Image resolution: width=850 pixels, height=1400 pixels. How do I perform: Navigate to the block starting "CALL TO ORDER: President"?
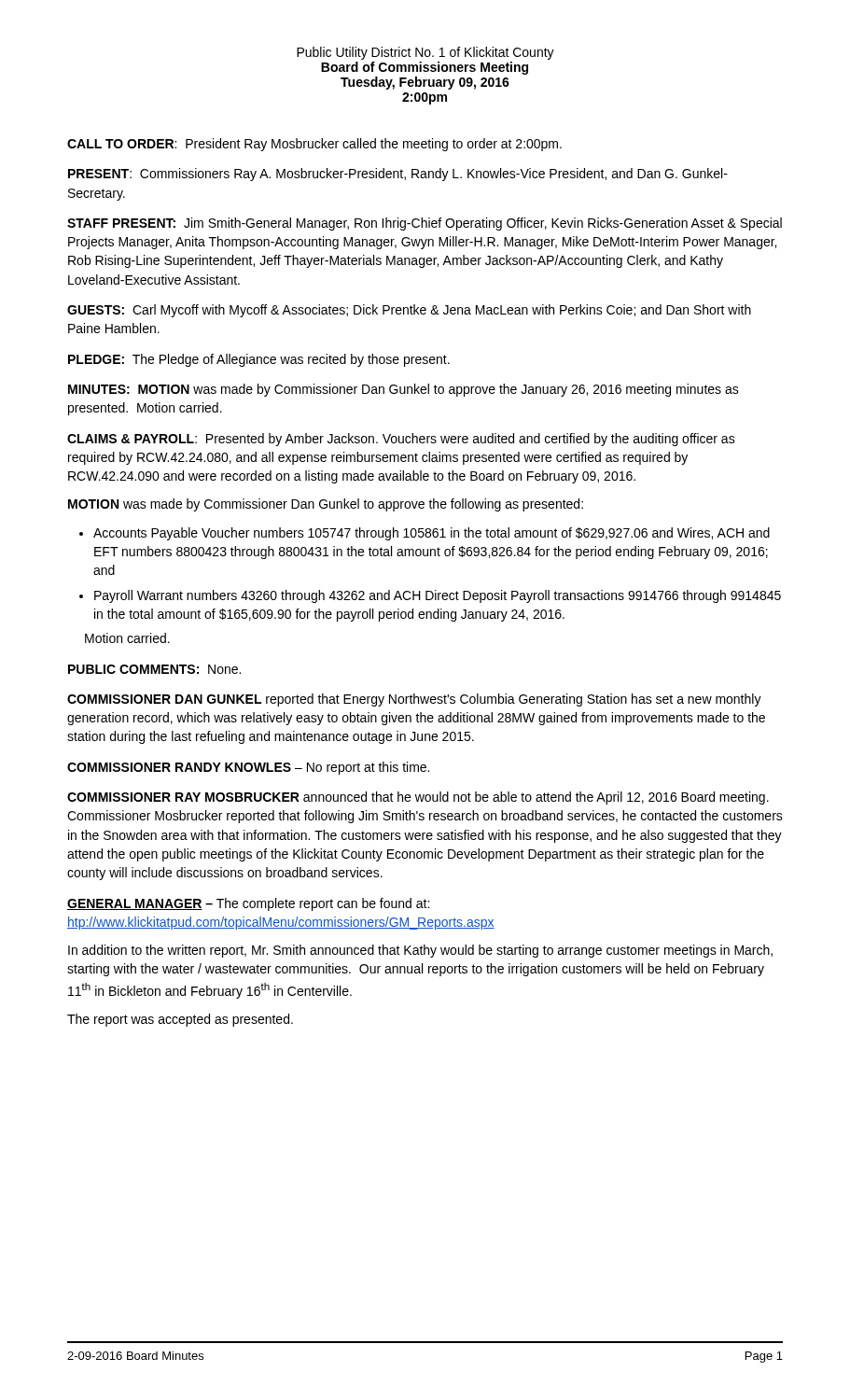click(425, 144)
